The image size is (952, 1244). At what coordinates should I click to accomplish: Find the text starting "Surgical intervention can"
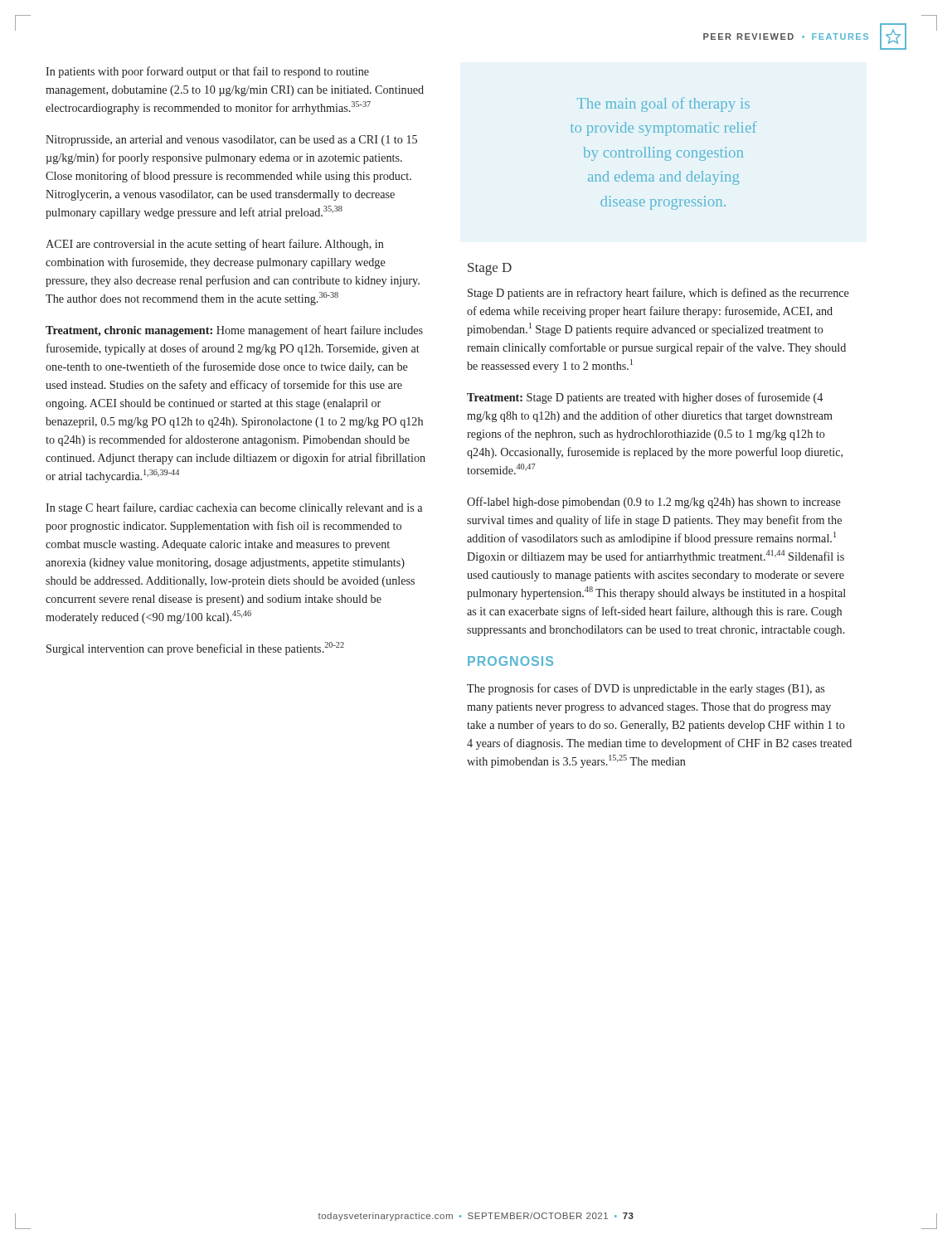pyautogui.click(x=236, y=649)
